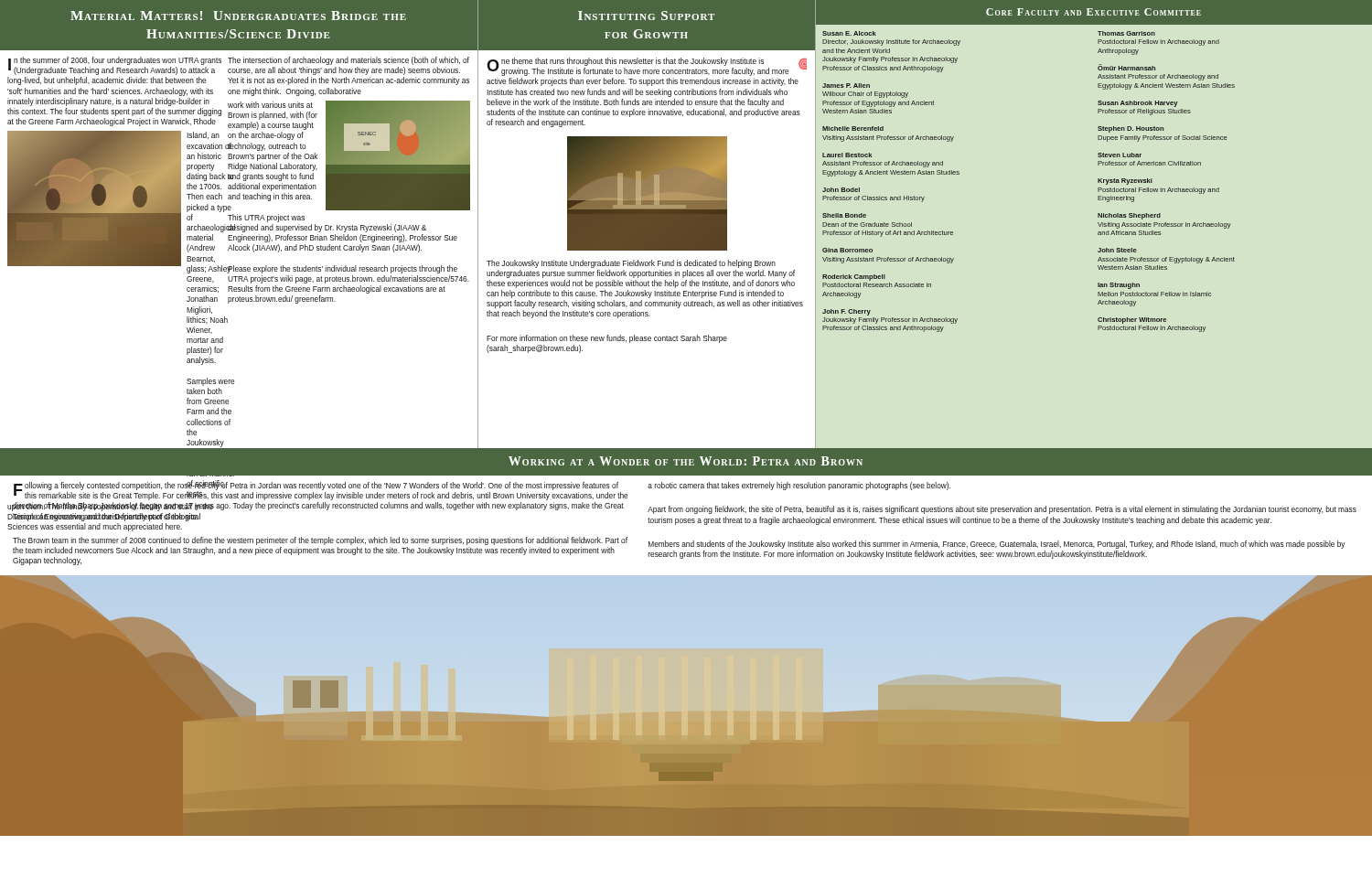The height and width of the screenshot is (888, 1372).
Task: Find the element starting "Instituting Supportfor Growth"
Action: (x=647, y=24)
